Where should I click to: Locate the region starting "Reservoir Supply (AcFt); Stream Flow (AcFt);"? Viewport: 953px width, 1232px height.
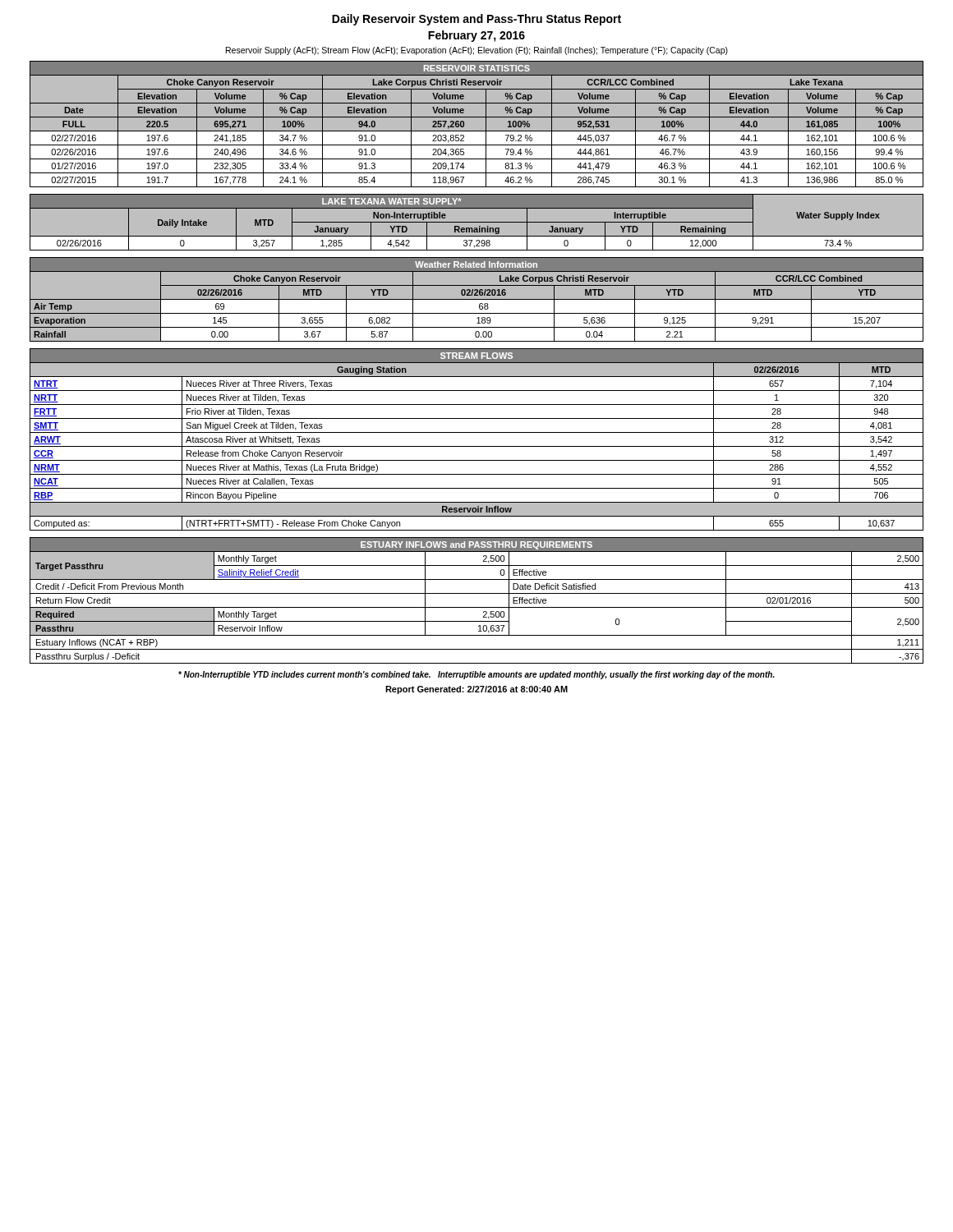(476, 50)
